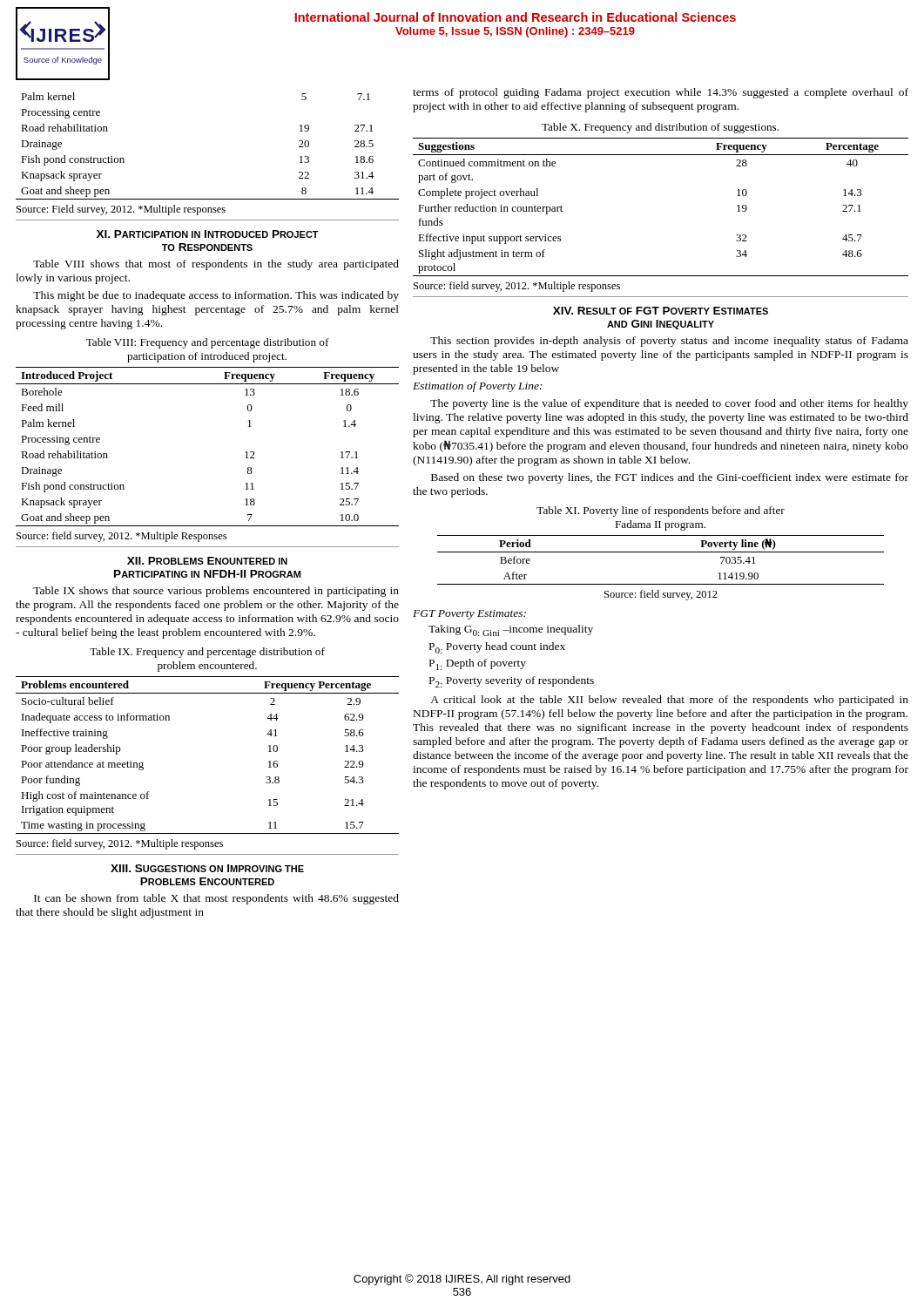Image resolution: width=924 pixels, height=1307 pixels.
Task: Point to the passage starting "P0: Poverty head"
Action: pos(497,647)
